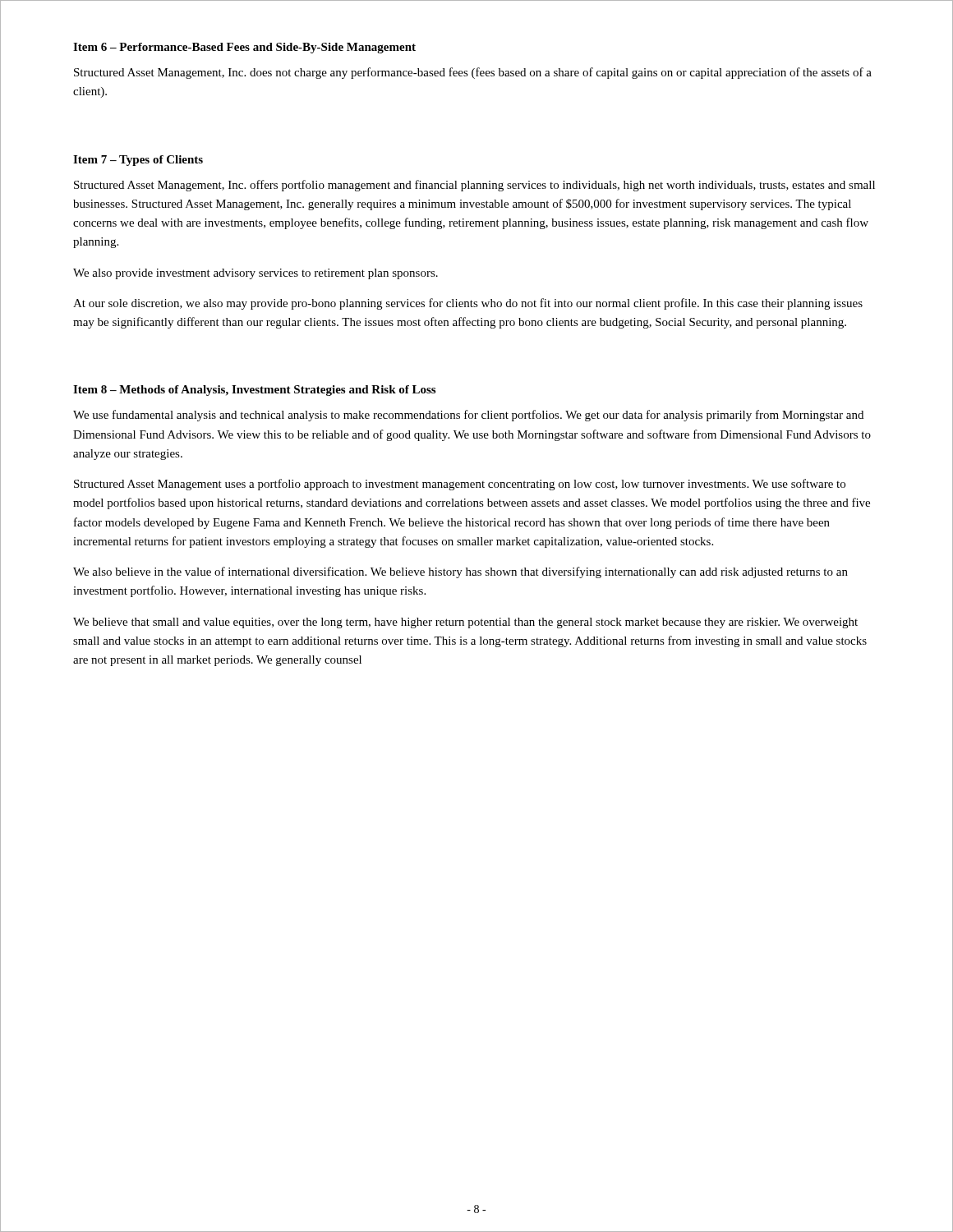Screen dimensions: 1232x953
Task: Find the region starting "Item 7 – Types of Clients"
Action: (x=138, y=159)
